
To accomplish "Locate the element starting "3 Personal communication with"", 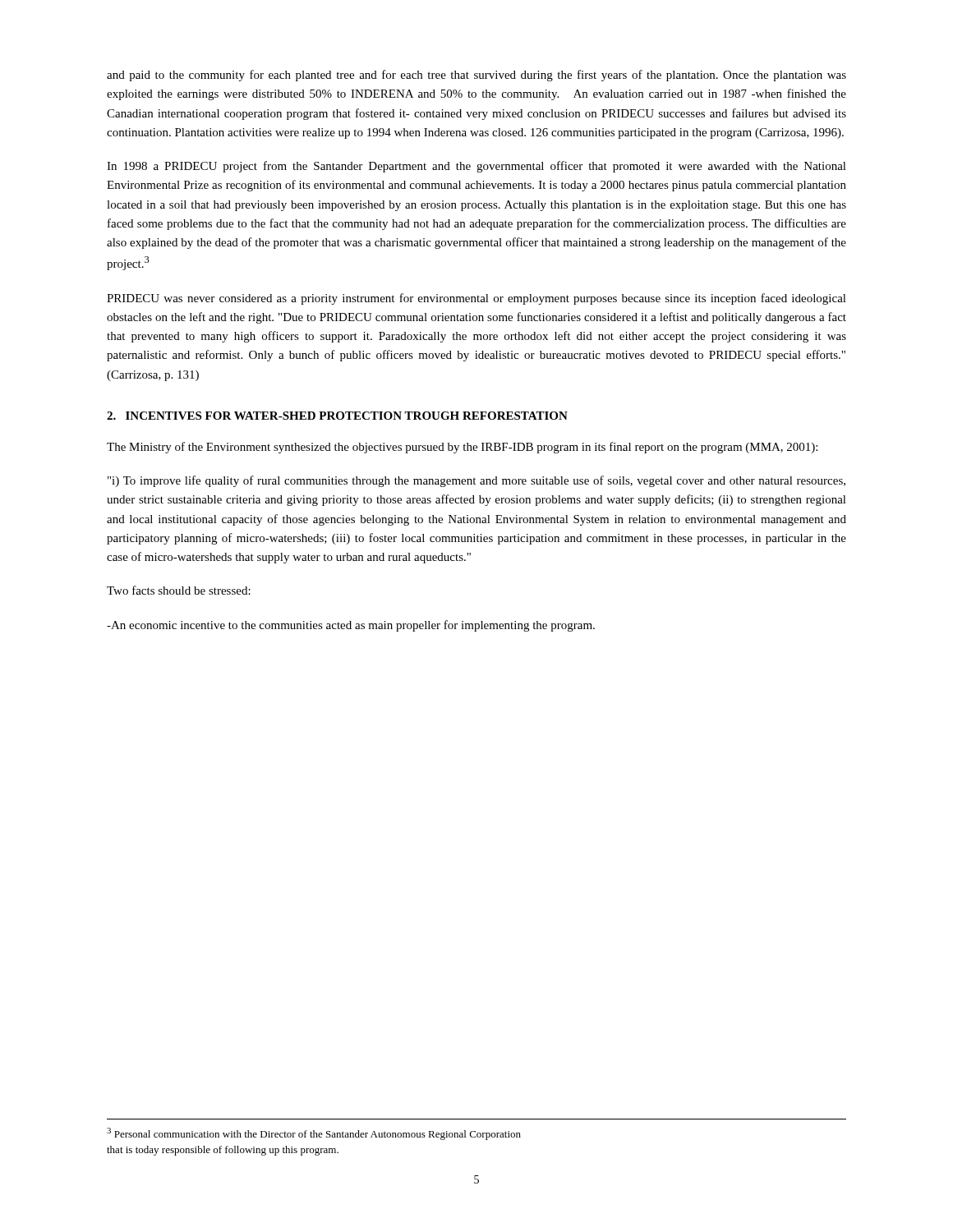I will [476, 1141].
